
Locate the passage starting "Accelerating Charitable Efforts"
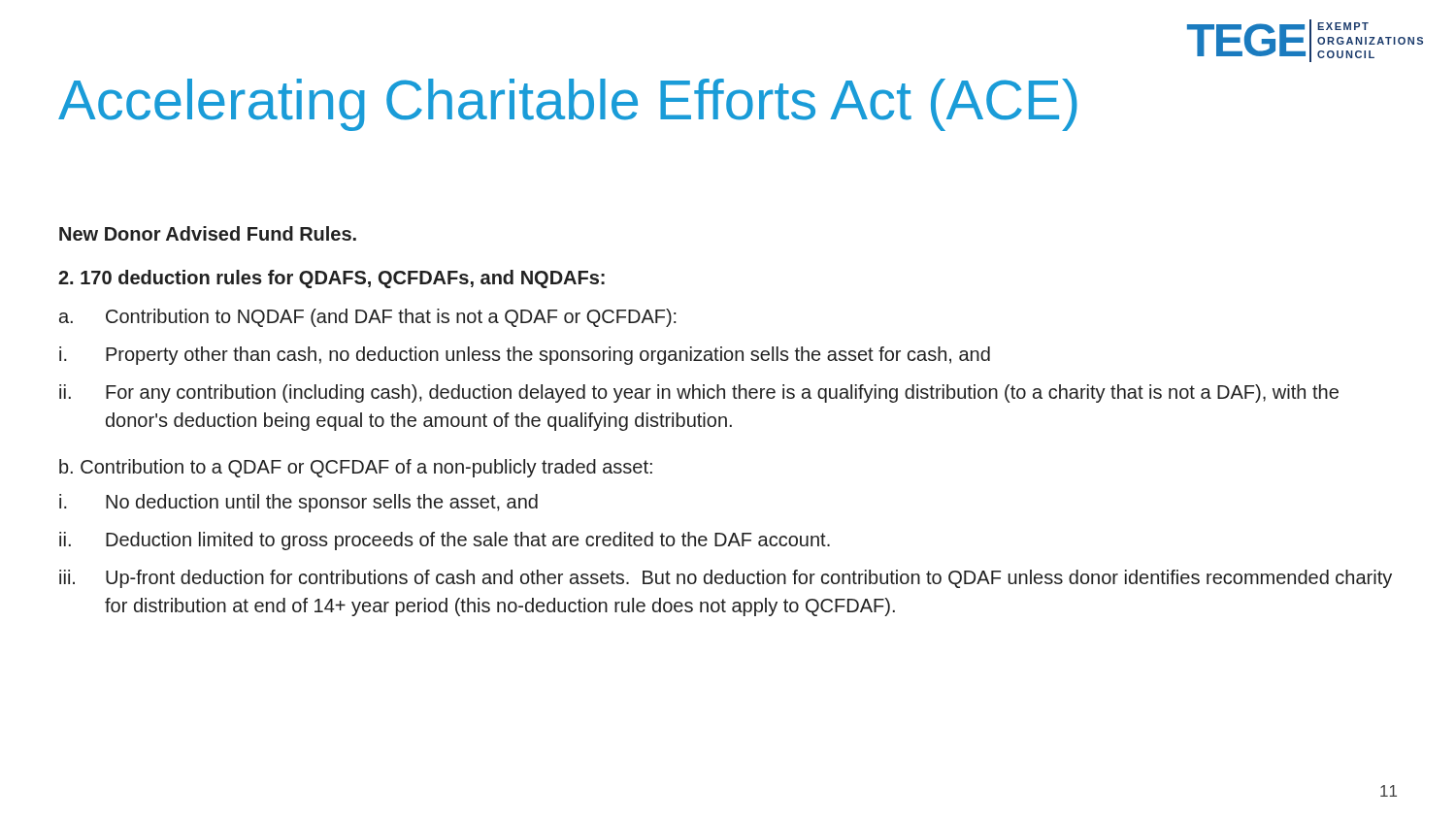728,100
